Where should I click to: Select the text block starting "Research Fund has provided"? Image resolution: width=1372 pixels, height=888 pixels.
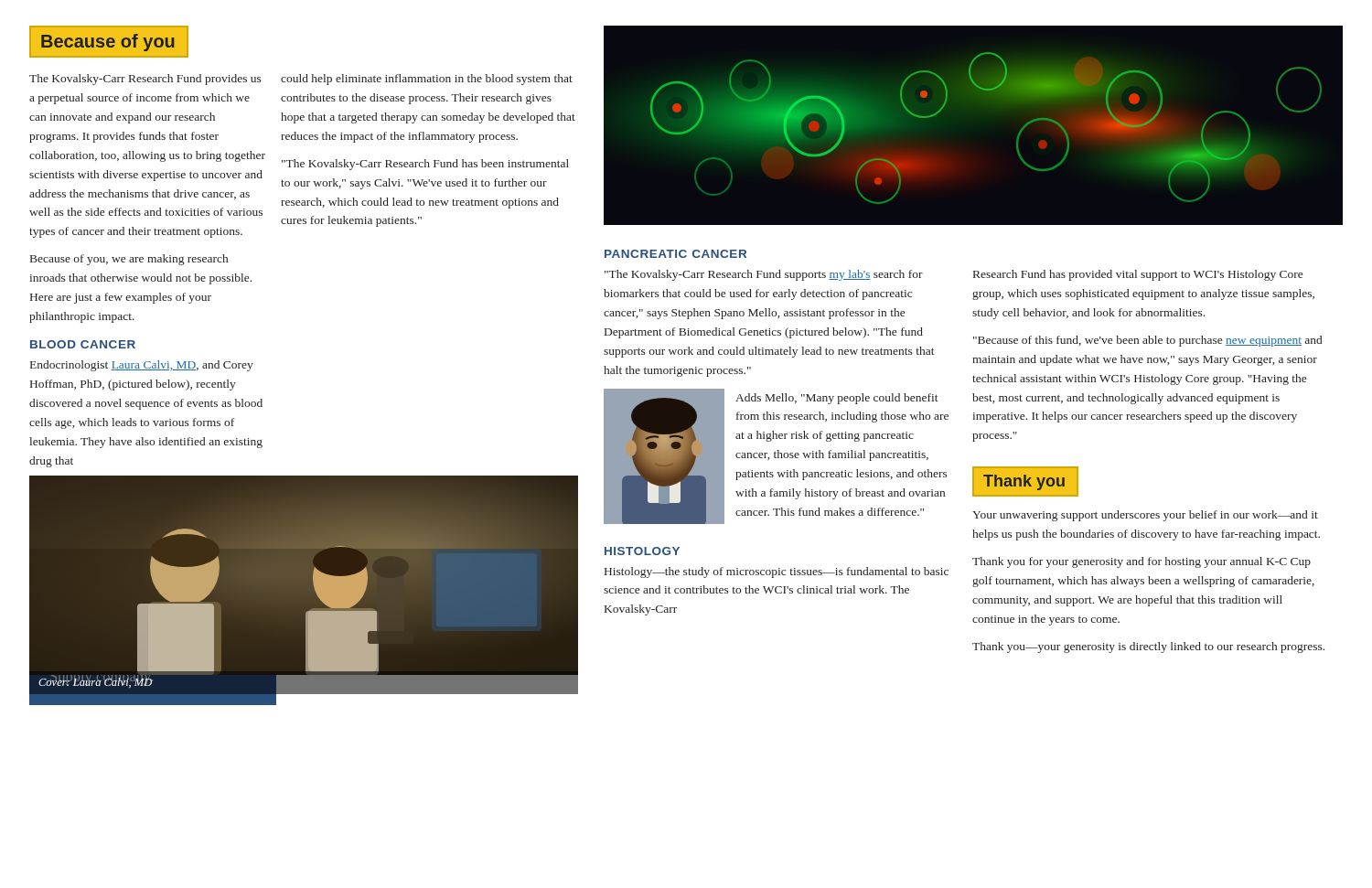coord(1149,355)
